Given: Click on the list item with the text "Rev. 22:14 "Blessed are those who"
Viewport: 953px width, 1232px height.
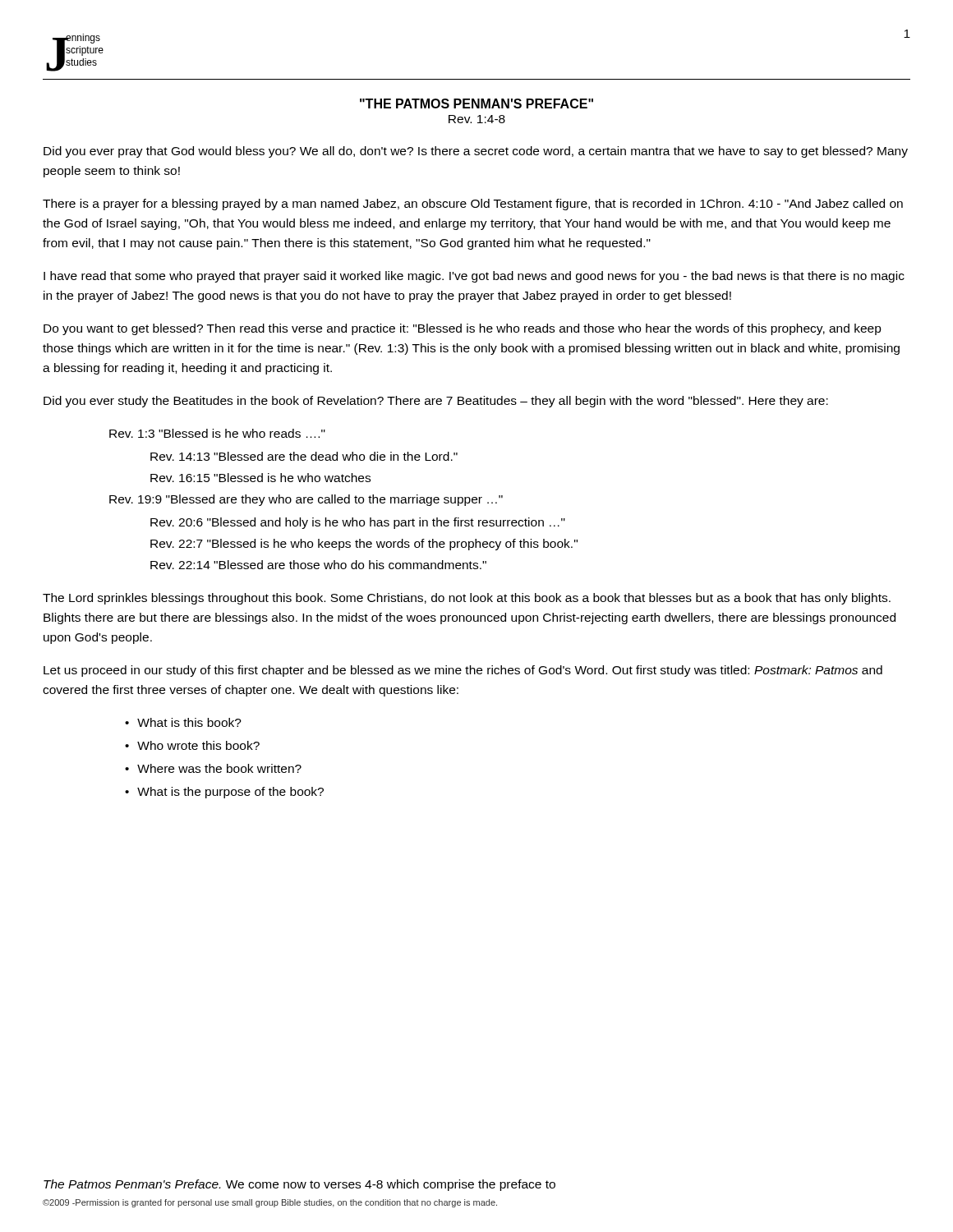Looking at the screenshot, I should pyautogui.click(x=318, y=565).
